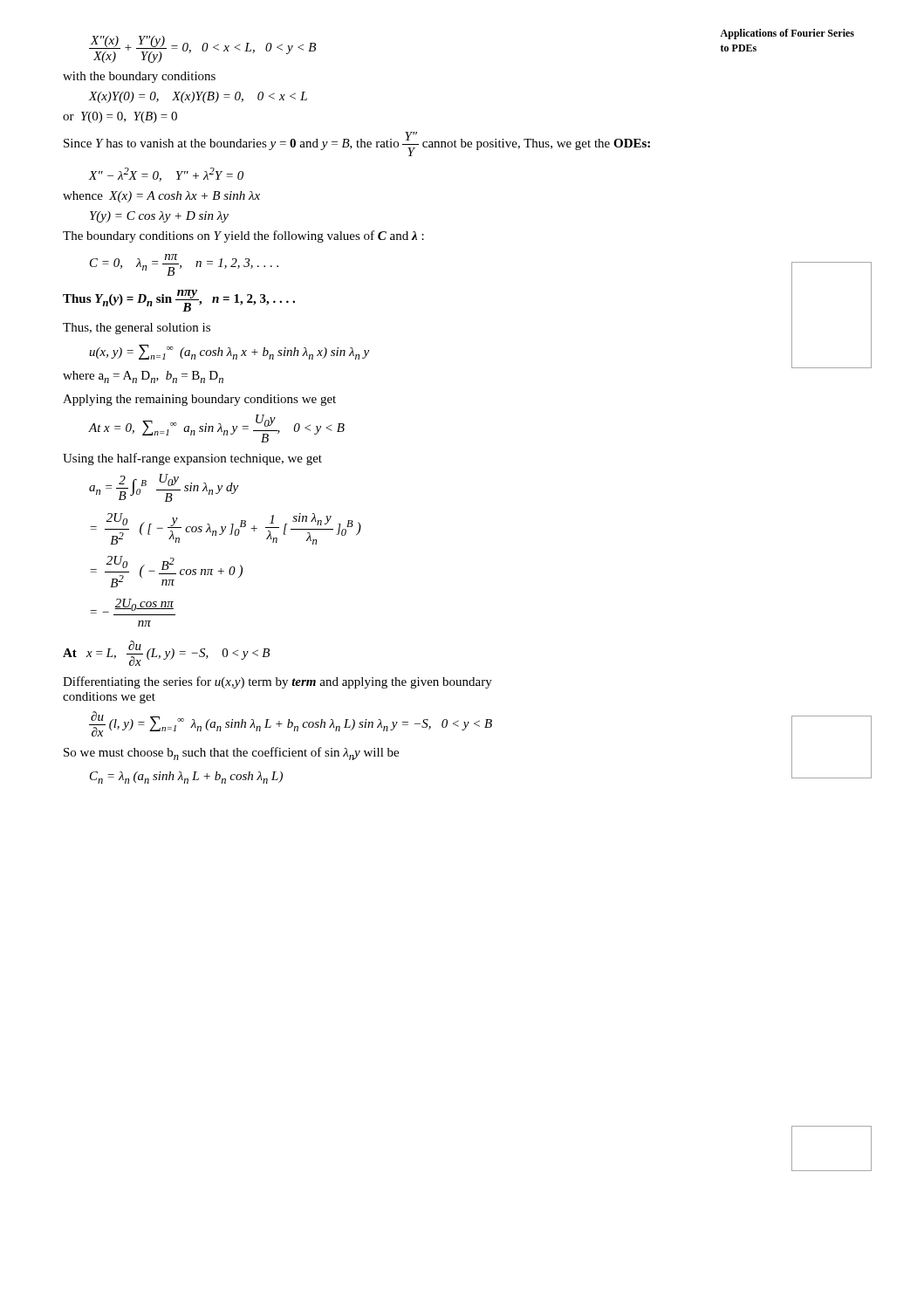Select the text block starting "= 2U0 B2 ( − B2 nπ"
The width and height of the screenshot is (924, 1309).
coord(166,572)
